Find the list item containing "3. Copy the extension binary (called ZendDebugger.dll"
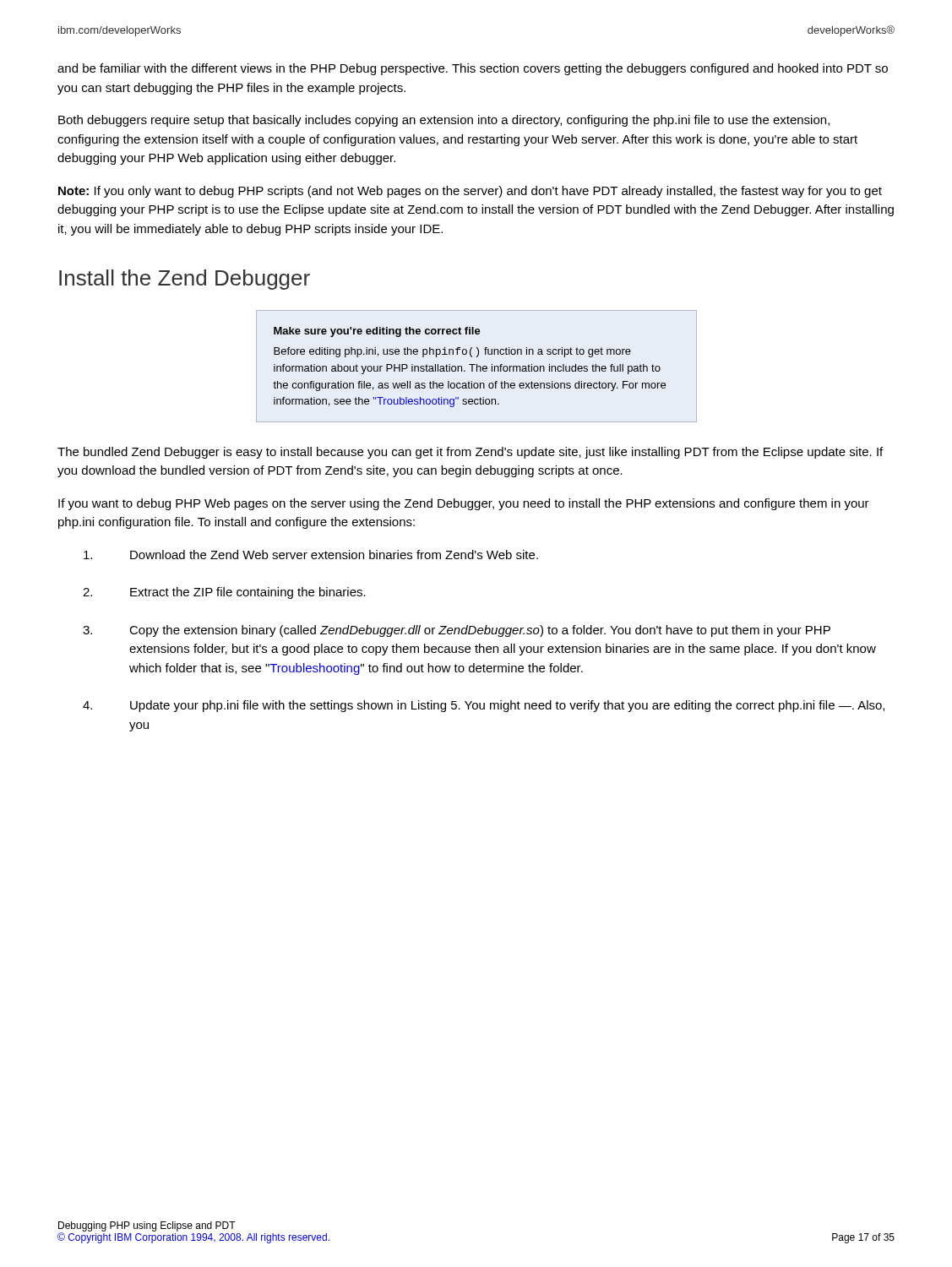The width and height of the screenshot is (952, 1267). click(476, 649)
